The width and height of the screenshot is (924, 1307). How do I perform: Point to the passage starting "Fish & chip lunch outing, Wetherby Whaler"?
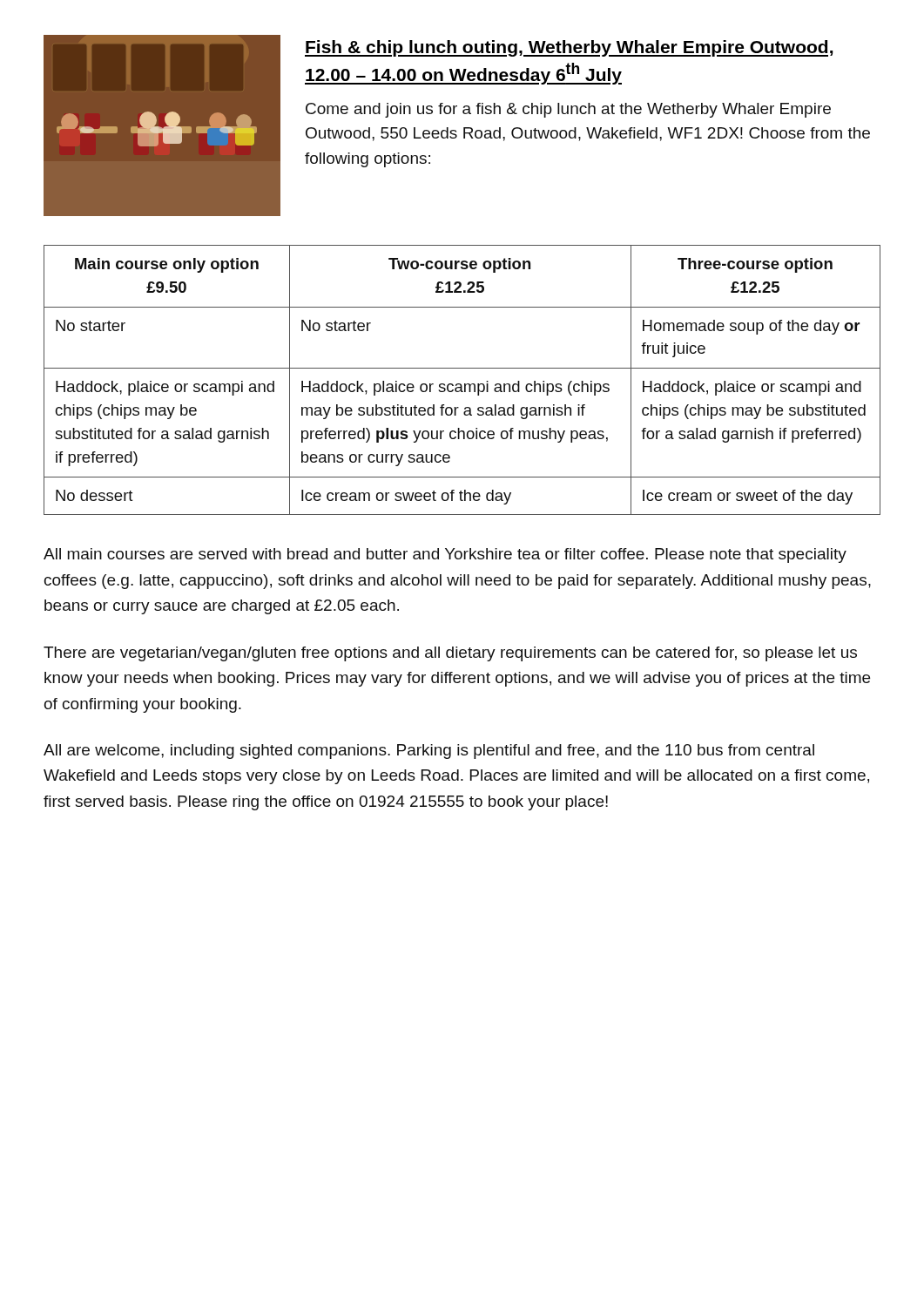pos(569,61)
